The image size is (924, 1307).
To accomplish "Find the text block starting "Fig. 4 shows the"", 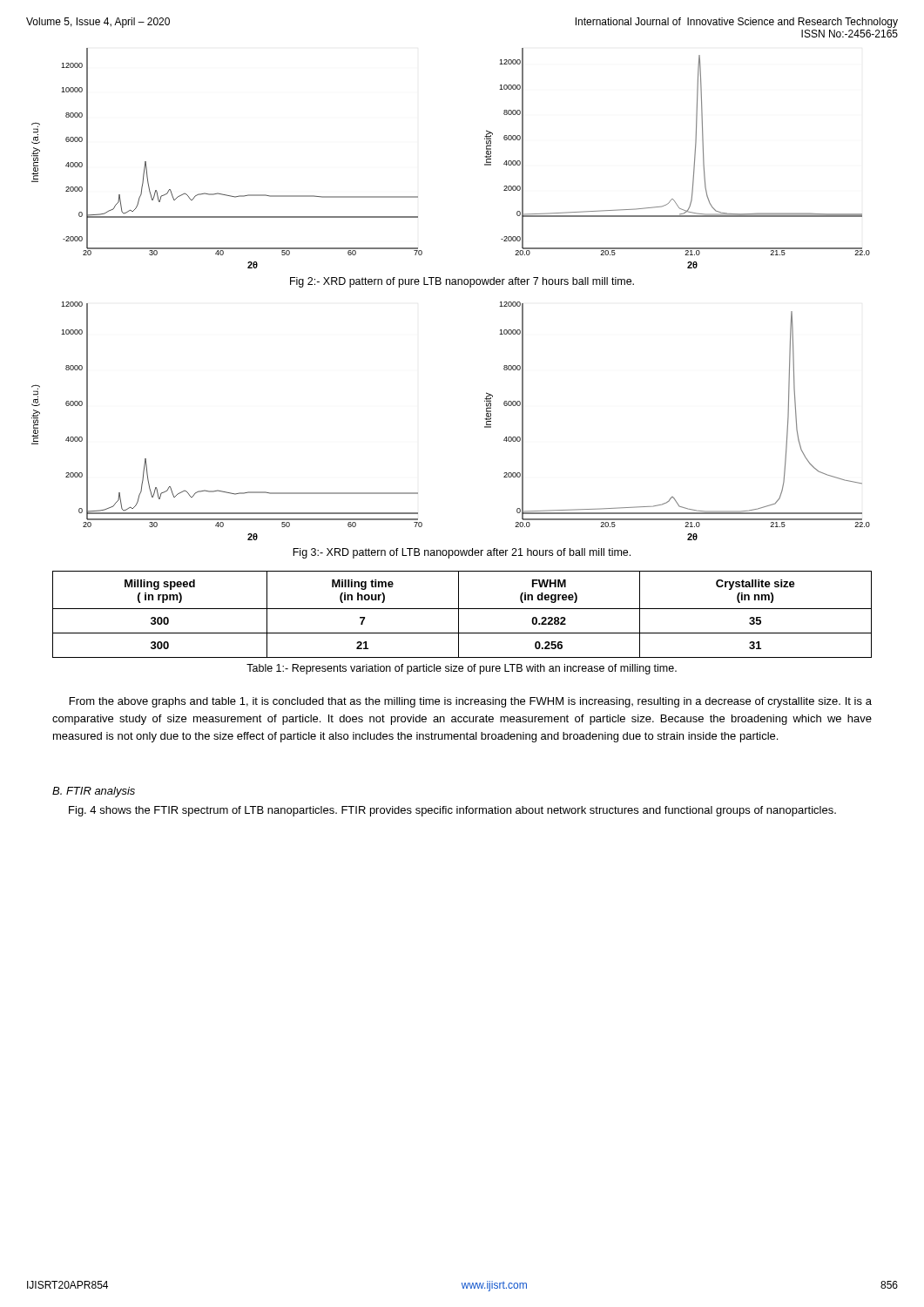I will [445, 810].
